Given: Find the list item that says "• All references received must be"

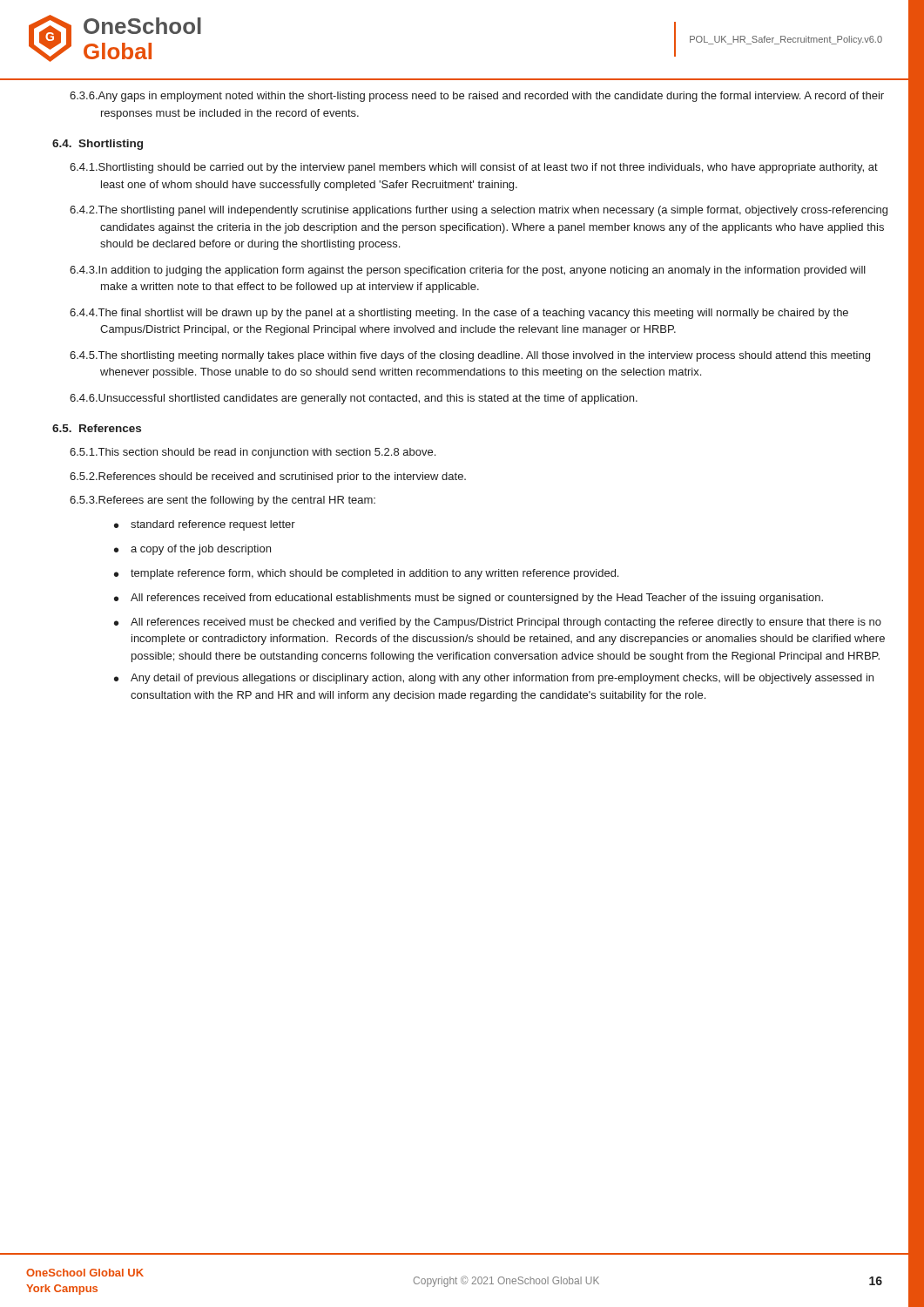Looking at the screenshot, I should point(501,638).
